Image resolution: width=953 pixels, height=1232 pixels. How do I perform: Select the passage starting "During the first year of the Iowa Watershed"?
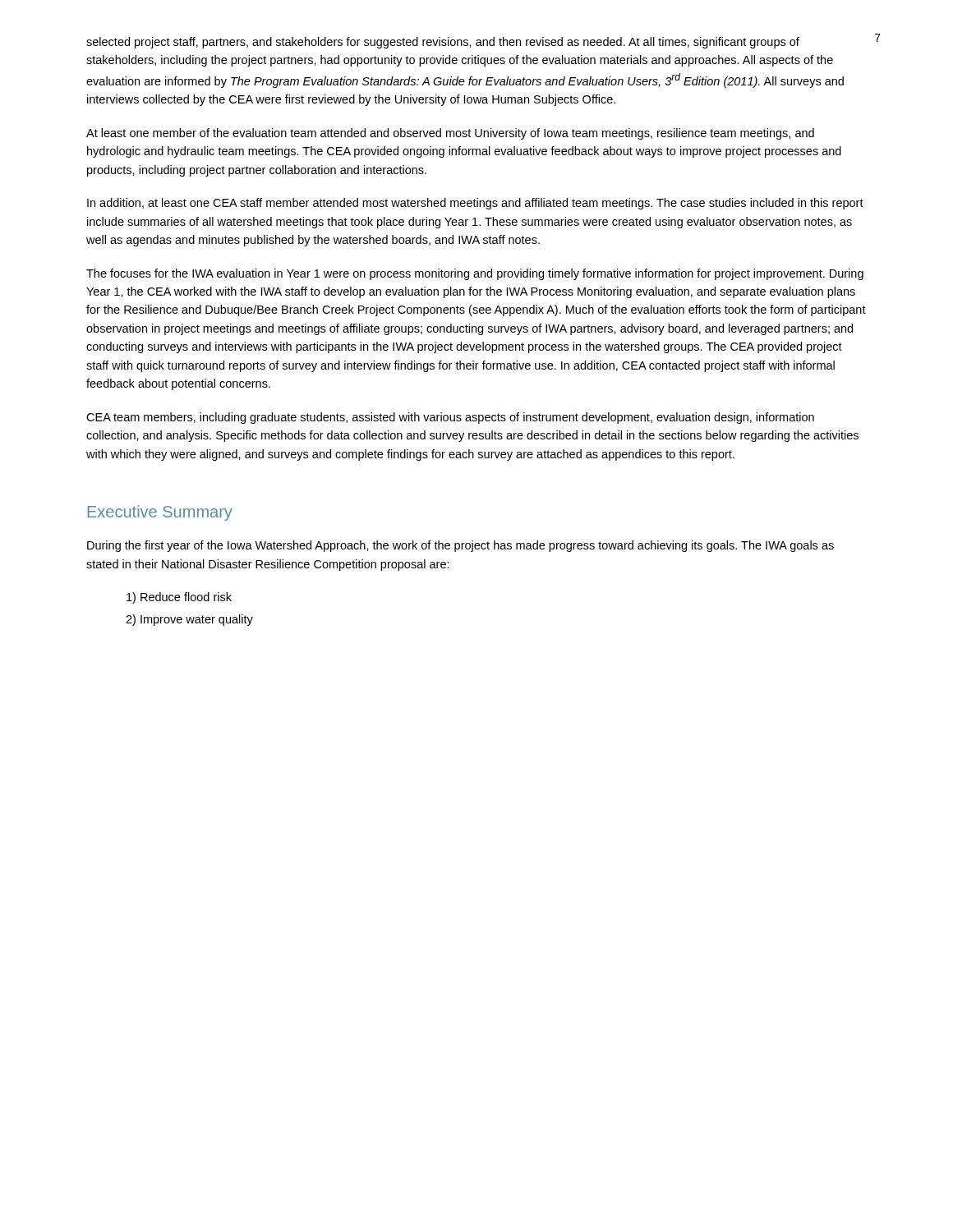pyautogui.click(x=460, y=555)
